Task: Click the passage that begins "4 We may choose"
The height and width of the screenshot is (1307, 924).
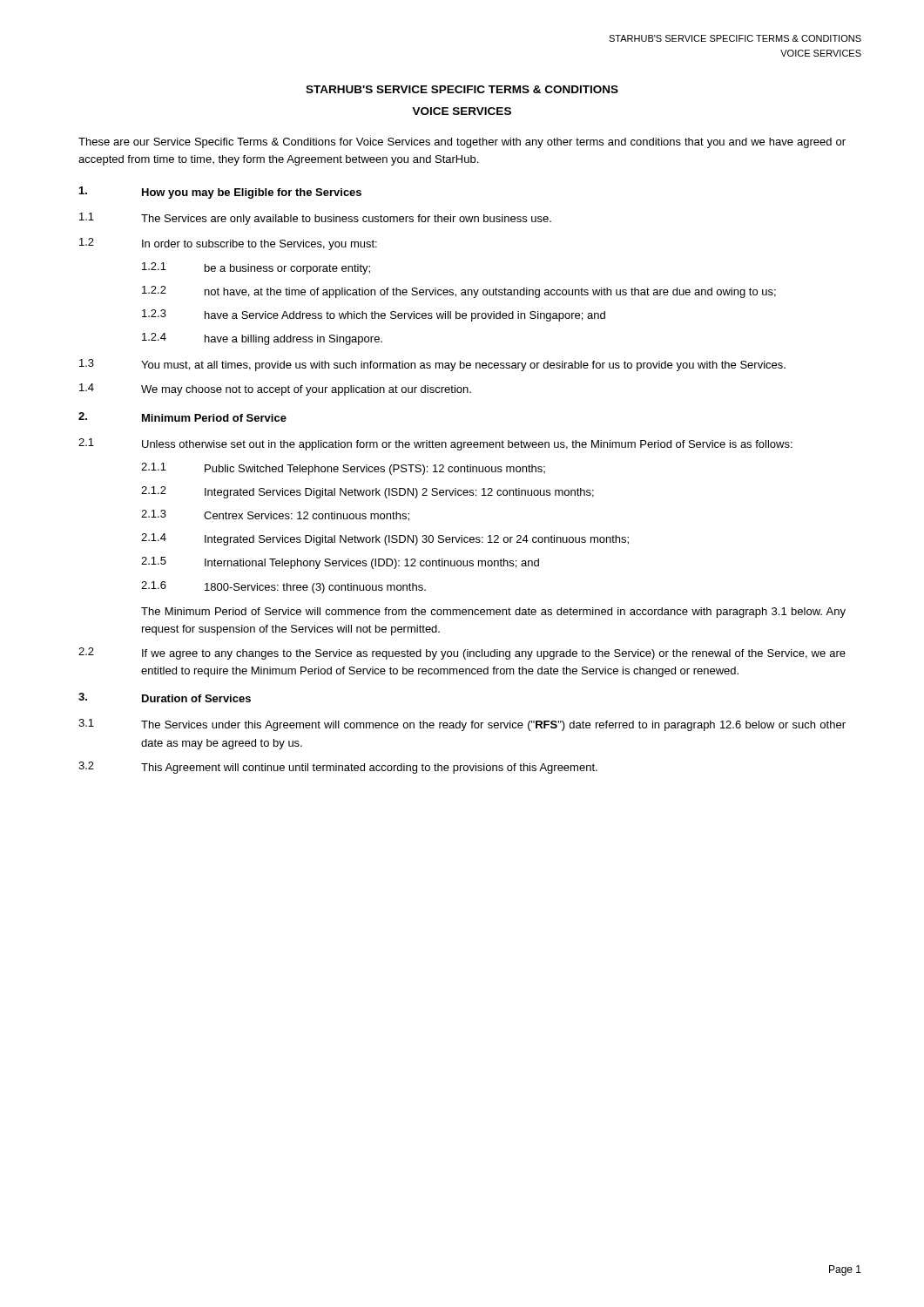Action: [462, 390]
